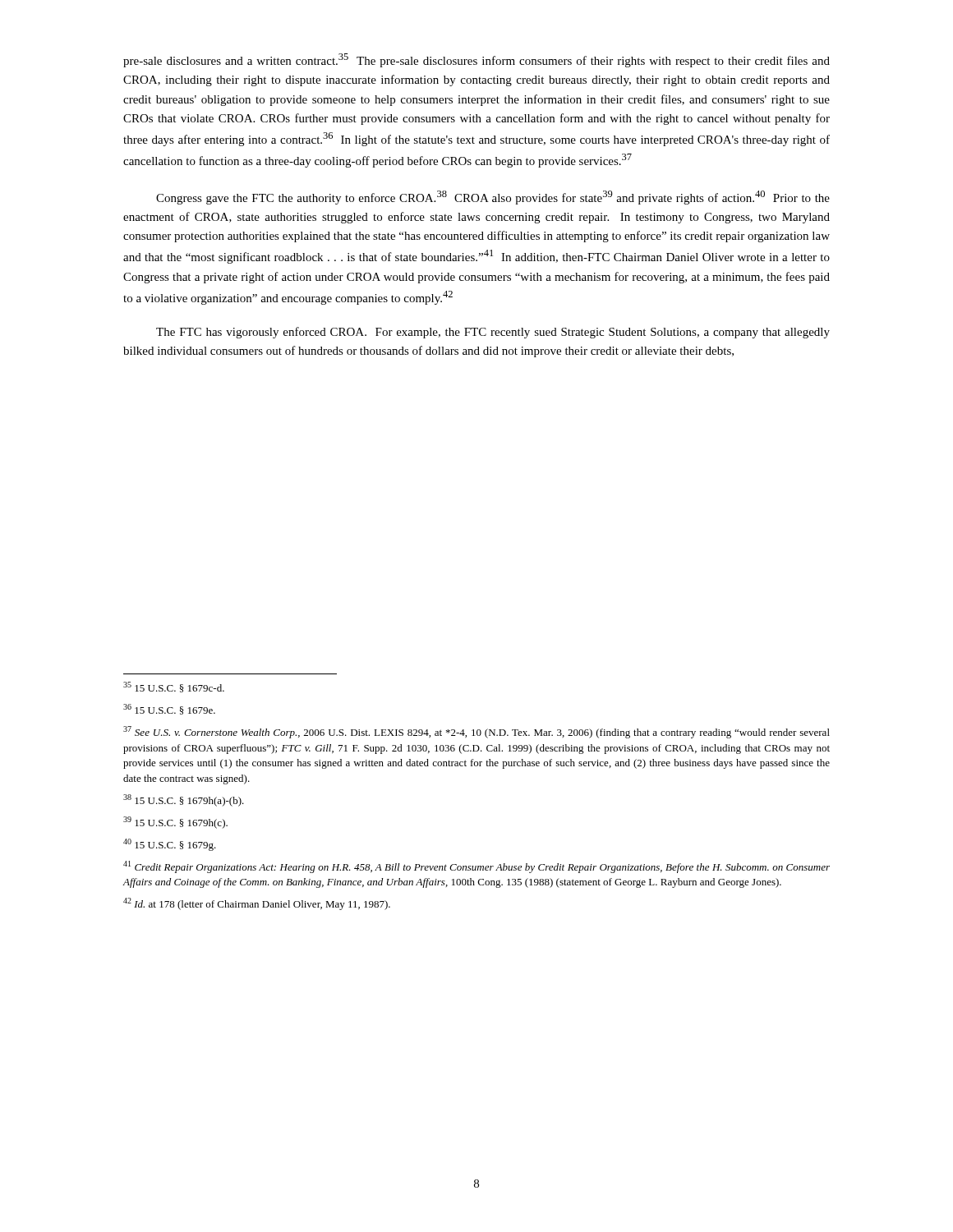Locate the element starting "40 15 U.S.C. § 1679g."
The image size is (953, 1232).
pyautogui.click(x=170, y=844)
